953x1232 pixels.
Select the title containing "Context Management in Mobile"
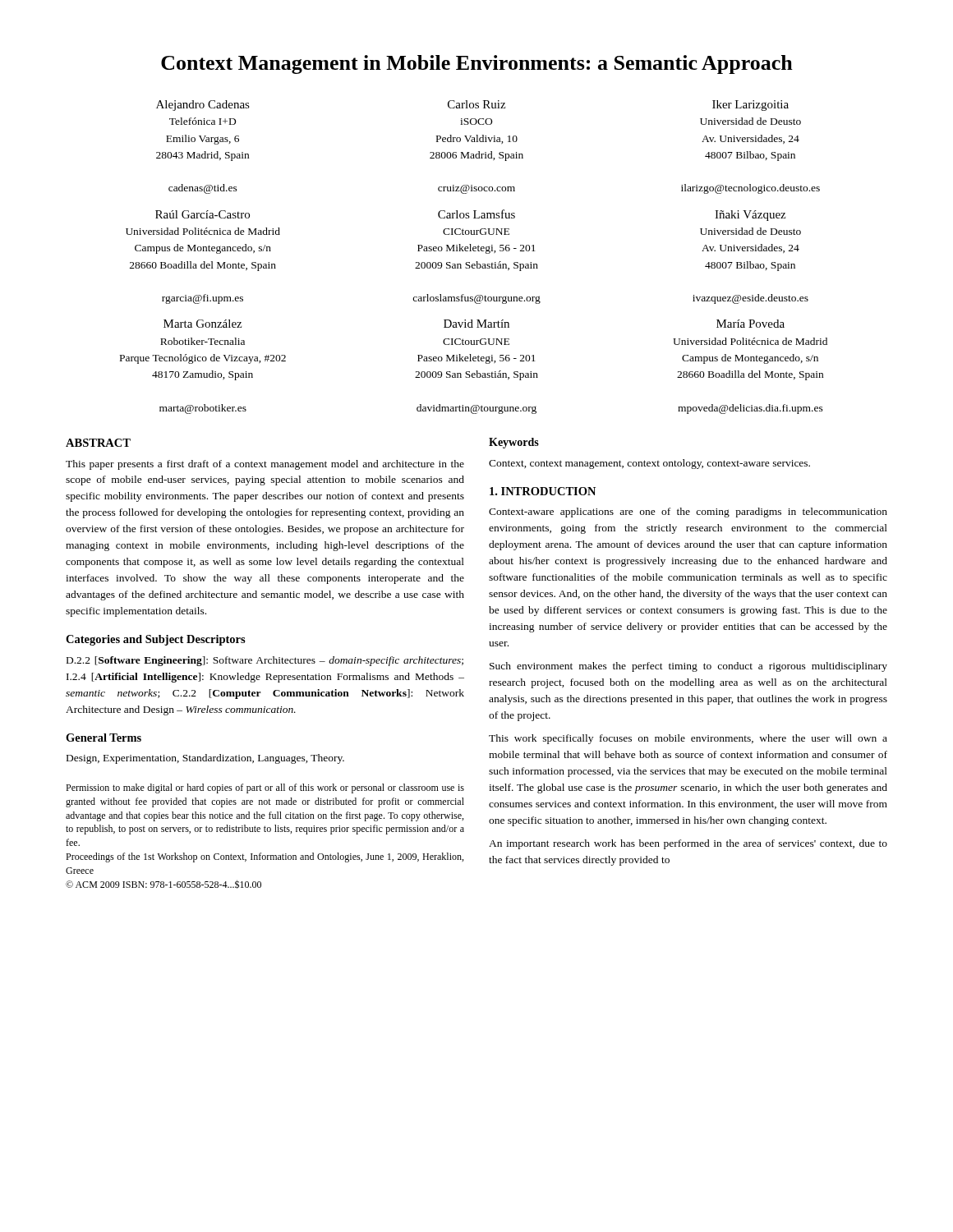tap(476, 63)
